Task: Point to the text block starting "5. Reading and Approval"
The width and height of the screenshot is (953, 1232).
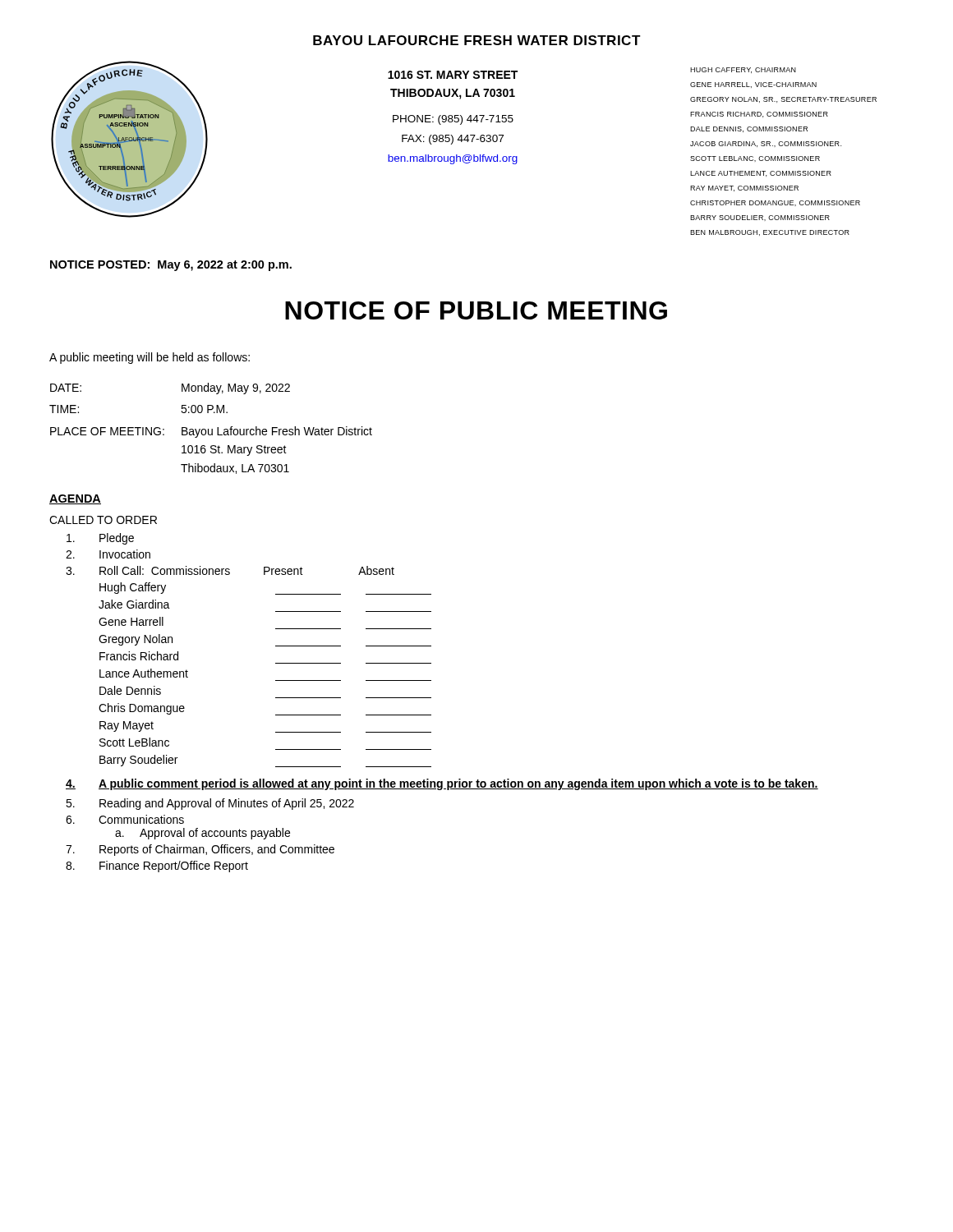Action: click(x=210, y=804)
